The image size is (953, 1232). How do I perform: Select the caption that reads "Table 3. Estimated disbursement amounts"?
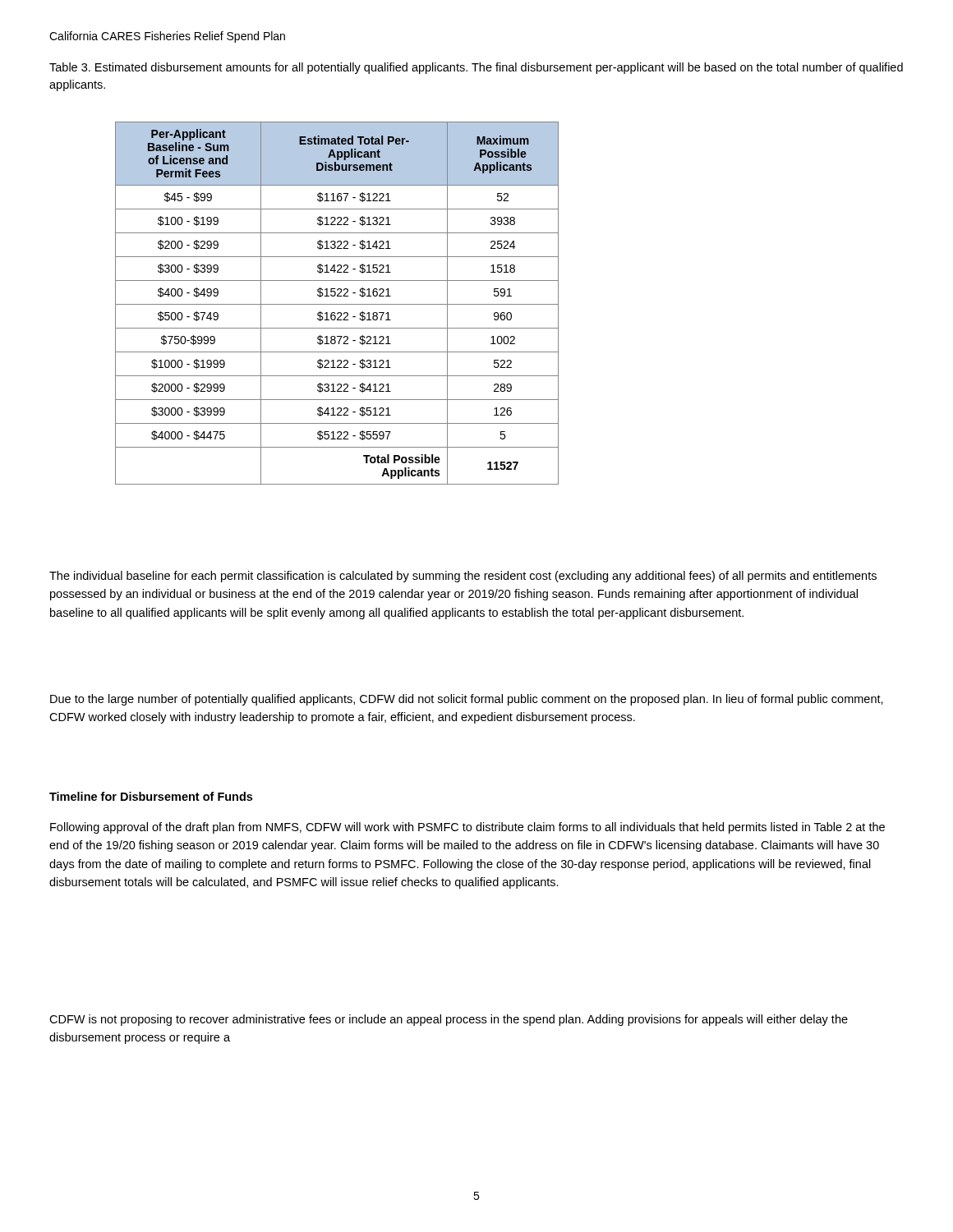[x=476, y=76]
